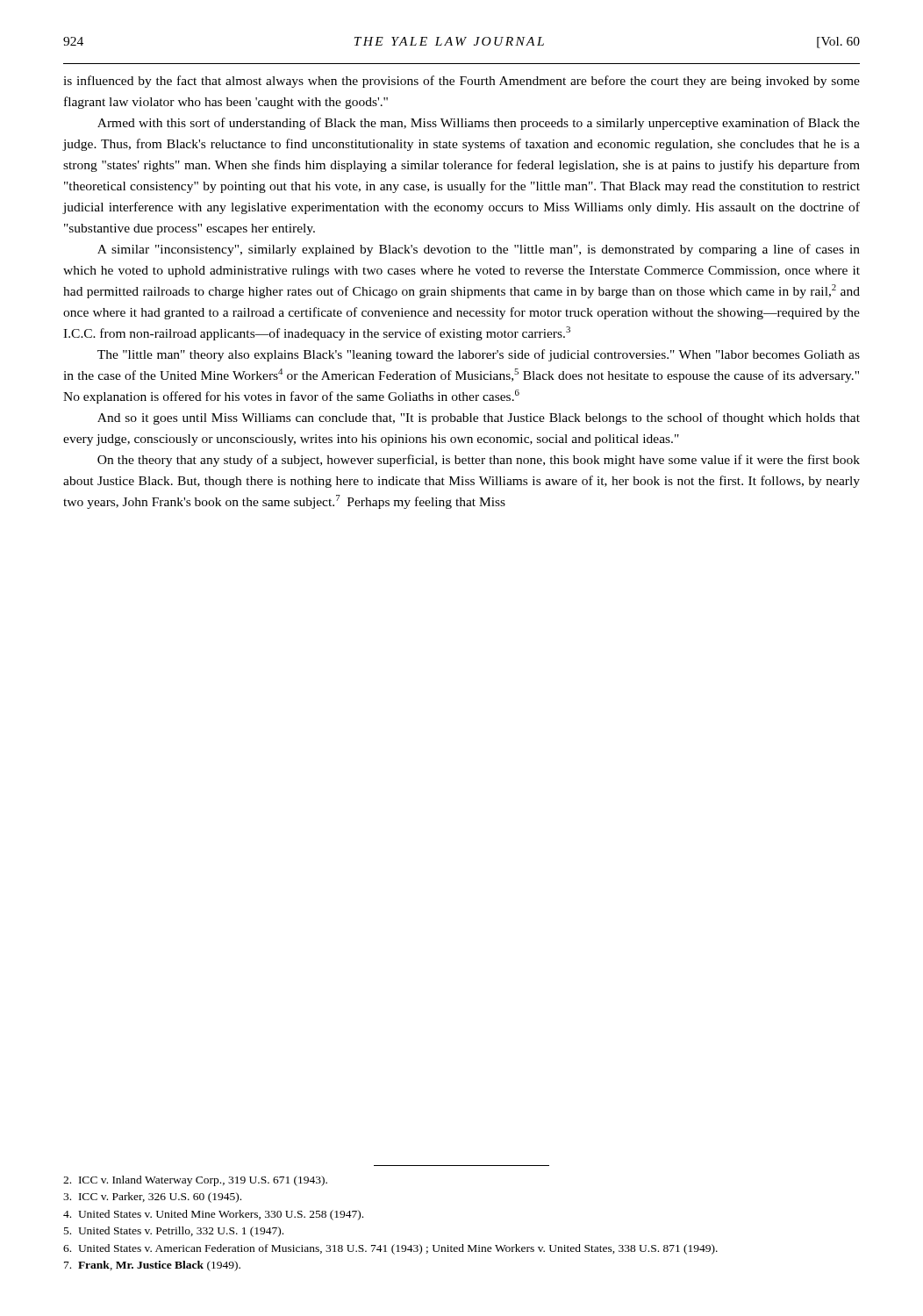The image size is (923, 1316).
Task: Find the footnote that says "ICC v. Inland Waterway Corp., 319 U.S. 671"
Action: [195, 1181]
